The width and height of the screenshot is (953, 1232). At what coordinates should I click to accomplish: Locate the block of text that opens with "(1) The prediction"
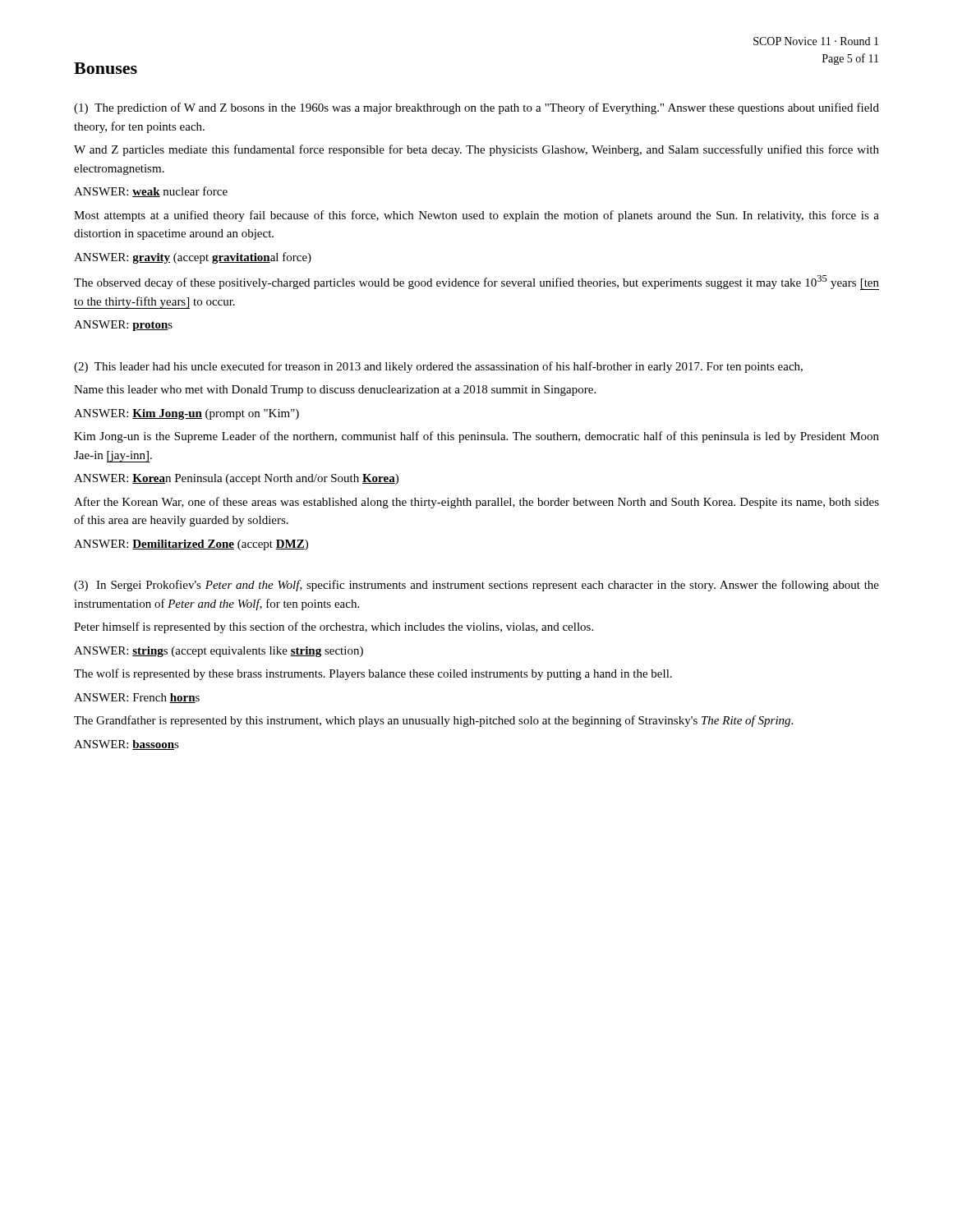coord(476,117)
